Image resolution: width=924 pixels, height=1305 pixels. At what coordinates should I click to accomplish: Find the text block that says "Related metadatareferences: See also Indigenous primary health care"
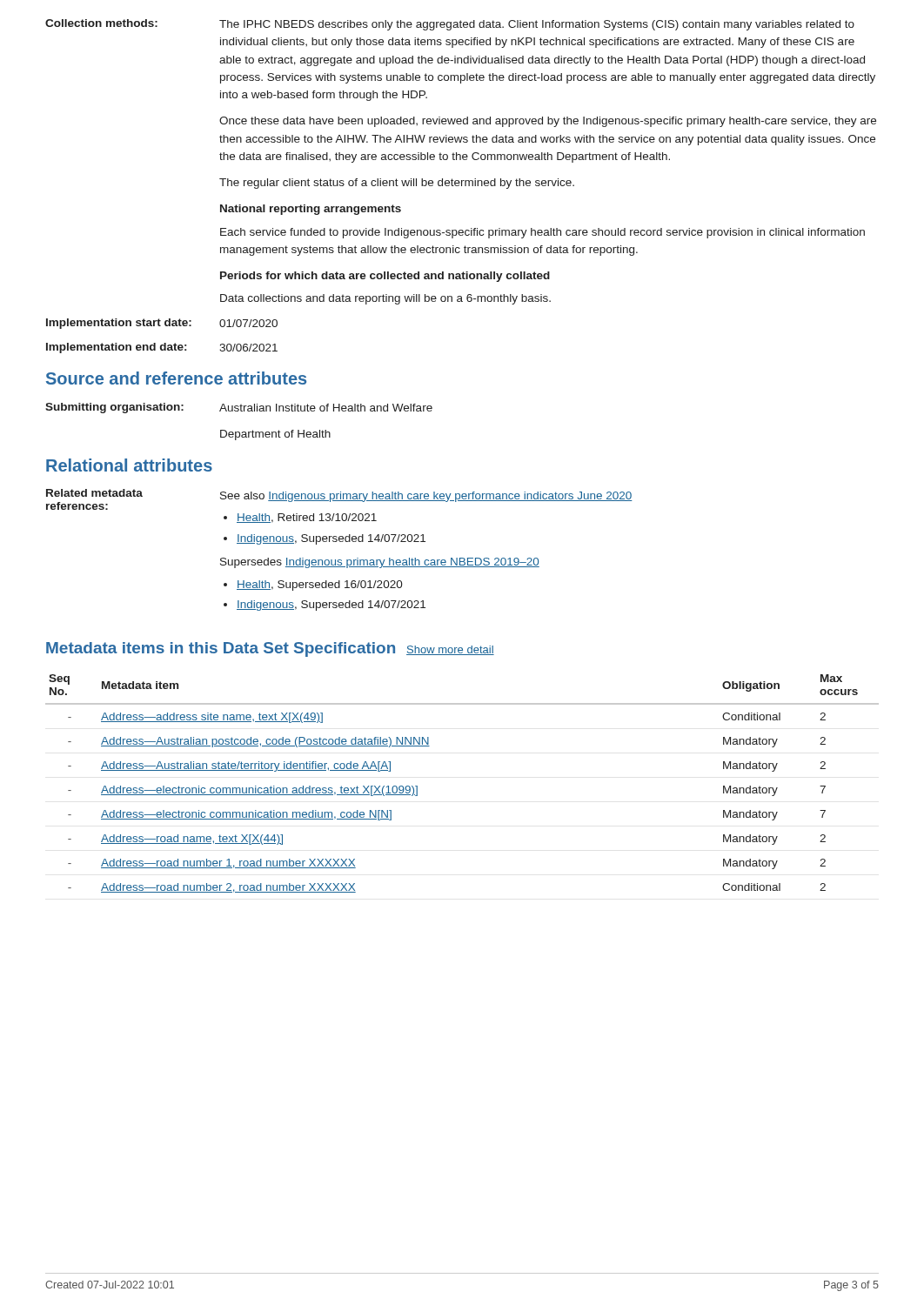click(x=462, y=553)
